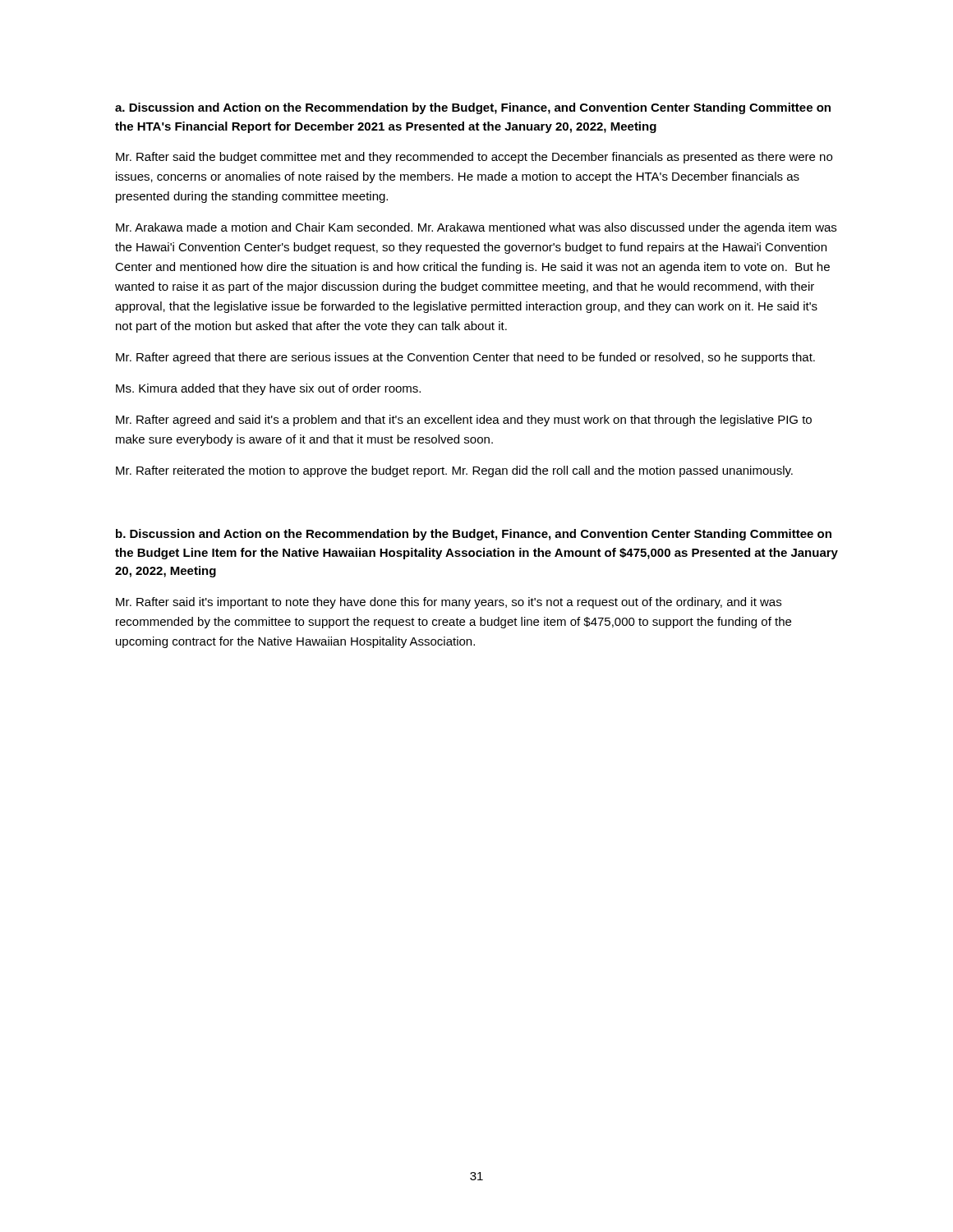
Task: Find the region starting "Ms. Kimura added that they have six out"
Action: (x=268, y=388)
